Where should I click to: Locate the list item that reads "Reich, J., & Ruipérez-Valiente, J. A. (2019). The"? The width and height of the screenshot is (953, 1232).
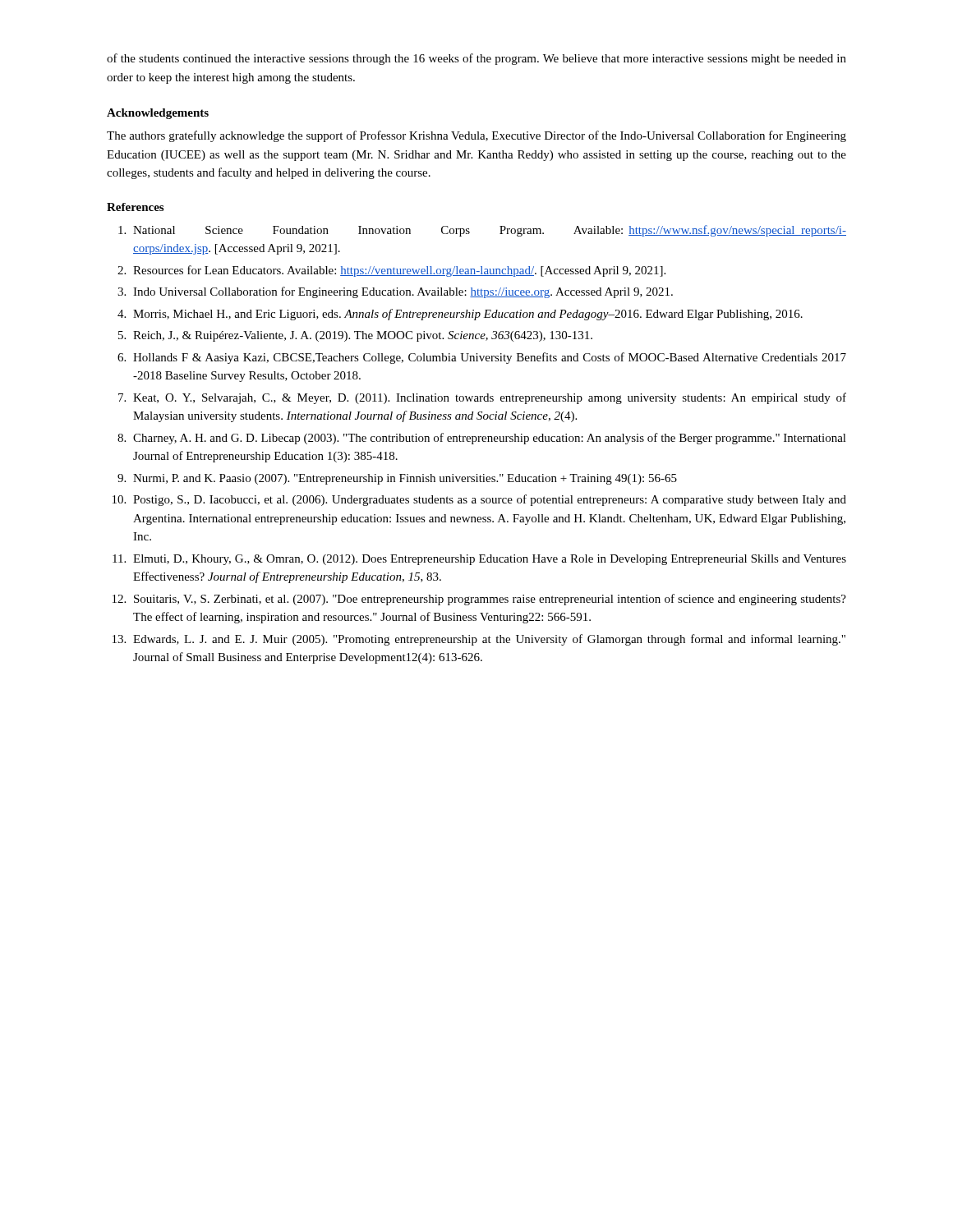[363, 335]
